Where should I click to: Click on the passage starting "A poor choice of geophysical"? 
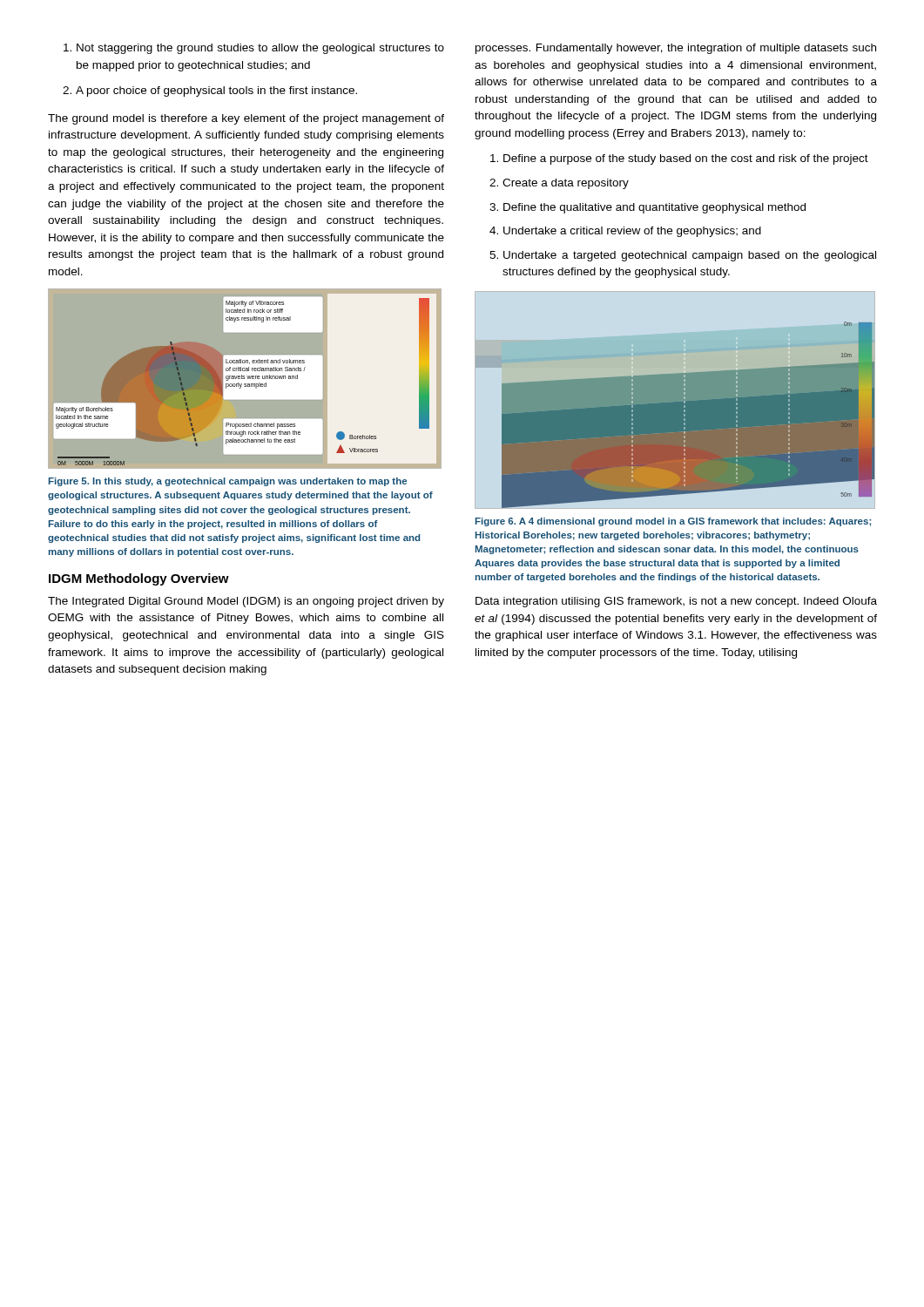pyautogui.click(x=246, y=91)
